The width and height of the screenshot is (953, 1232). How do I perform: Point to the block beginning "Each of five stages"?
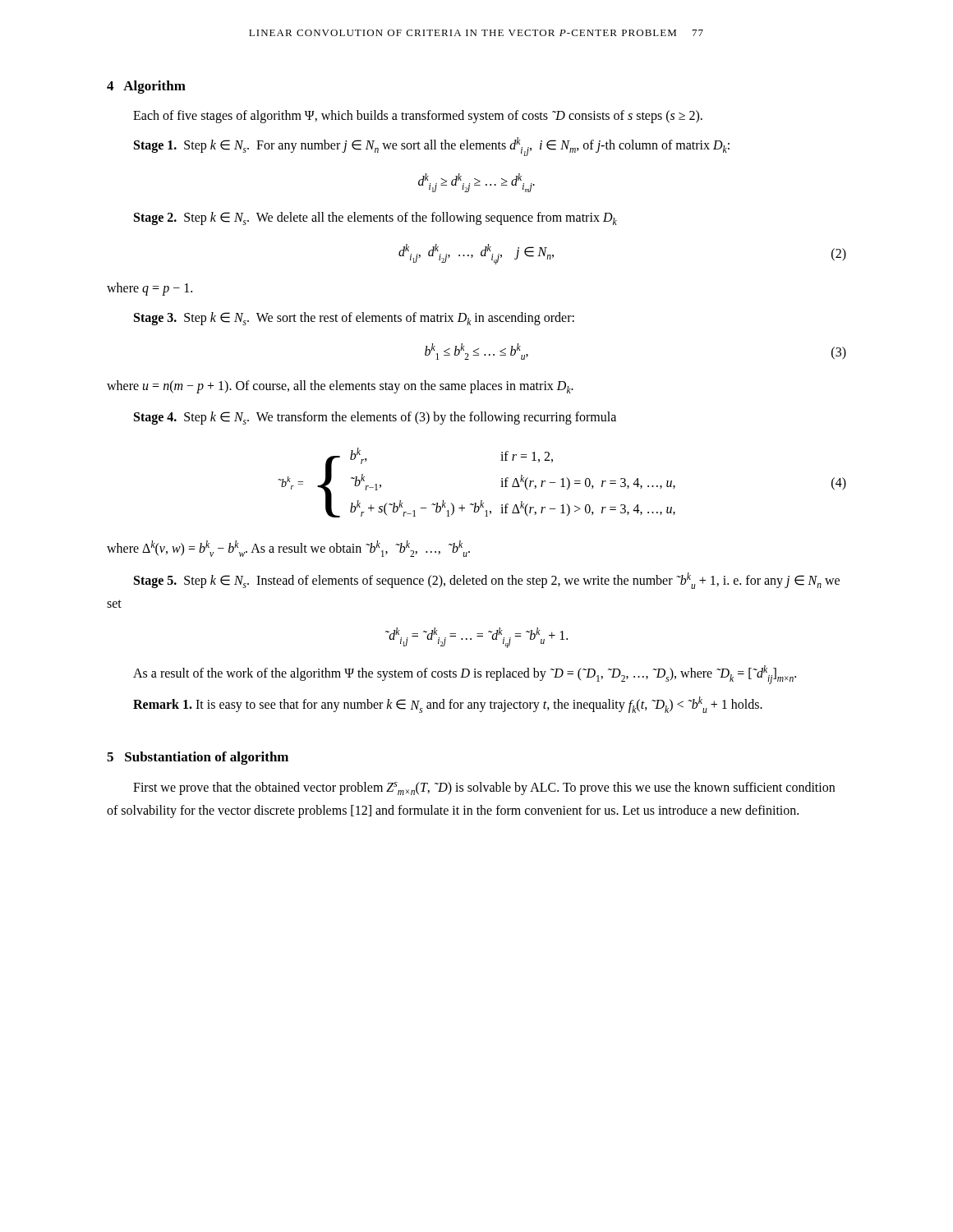tap(476, 115)
